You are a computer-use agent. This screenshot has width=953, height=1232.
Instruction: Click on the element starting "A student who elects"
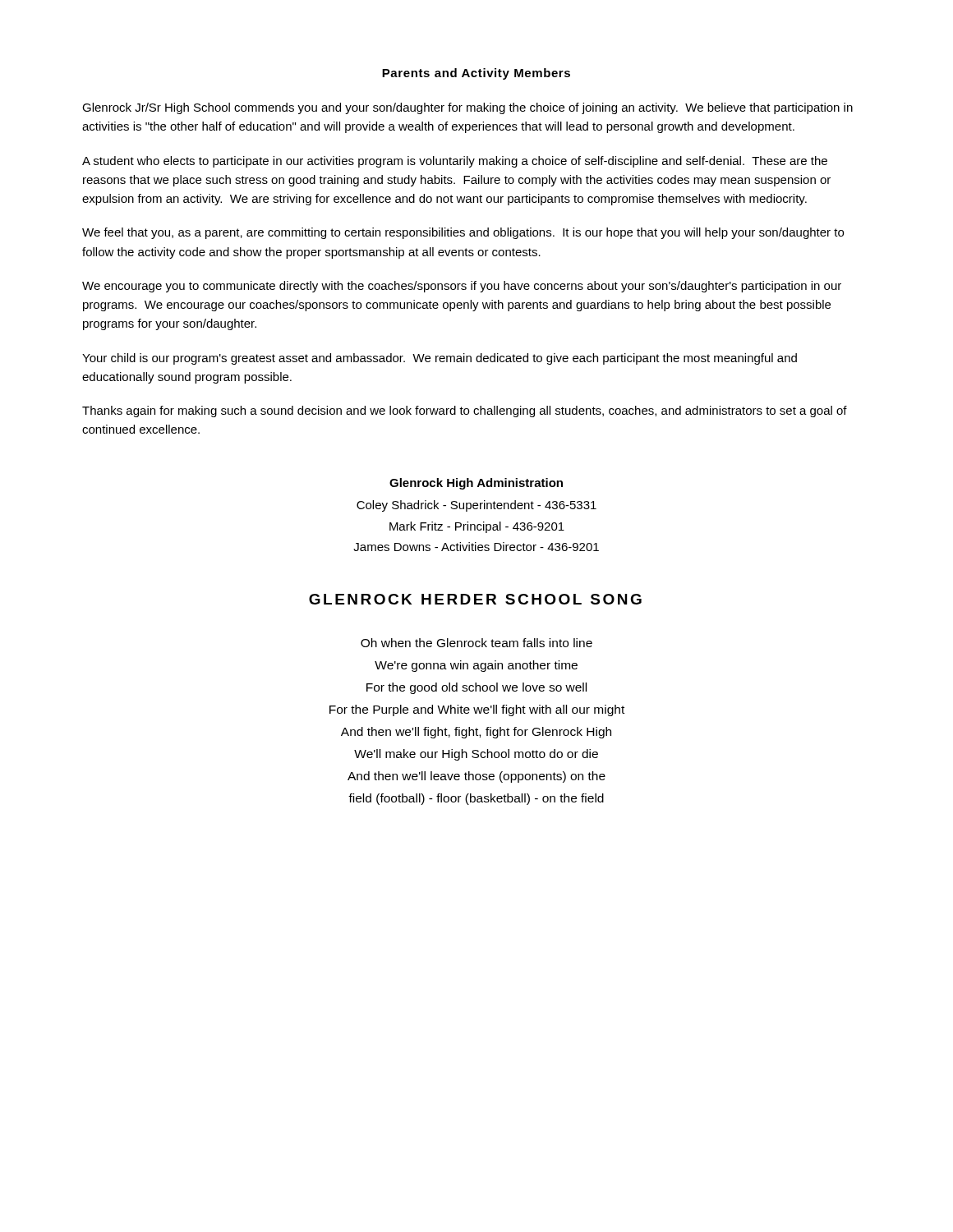tap(456, 179)
